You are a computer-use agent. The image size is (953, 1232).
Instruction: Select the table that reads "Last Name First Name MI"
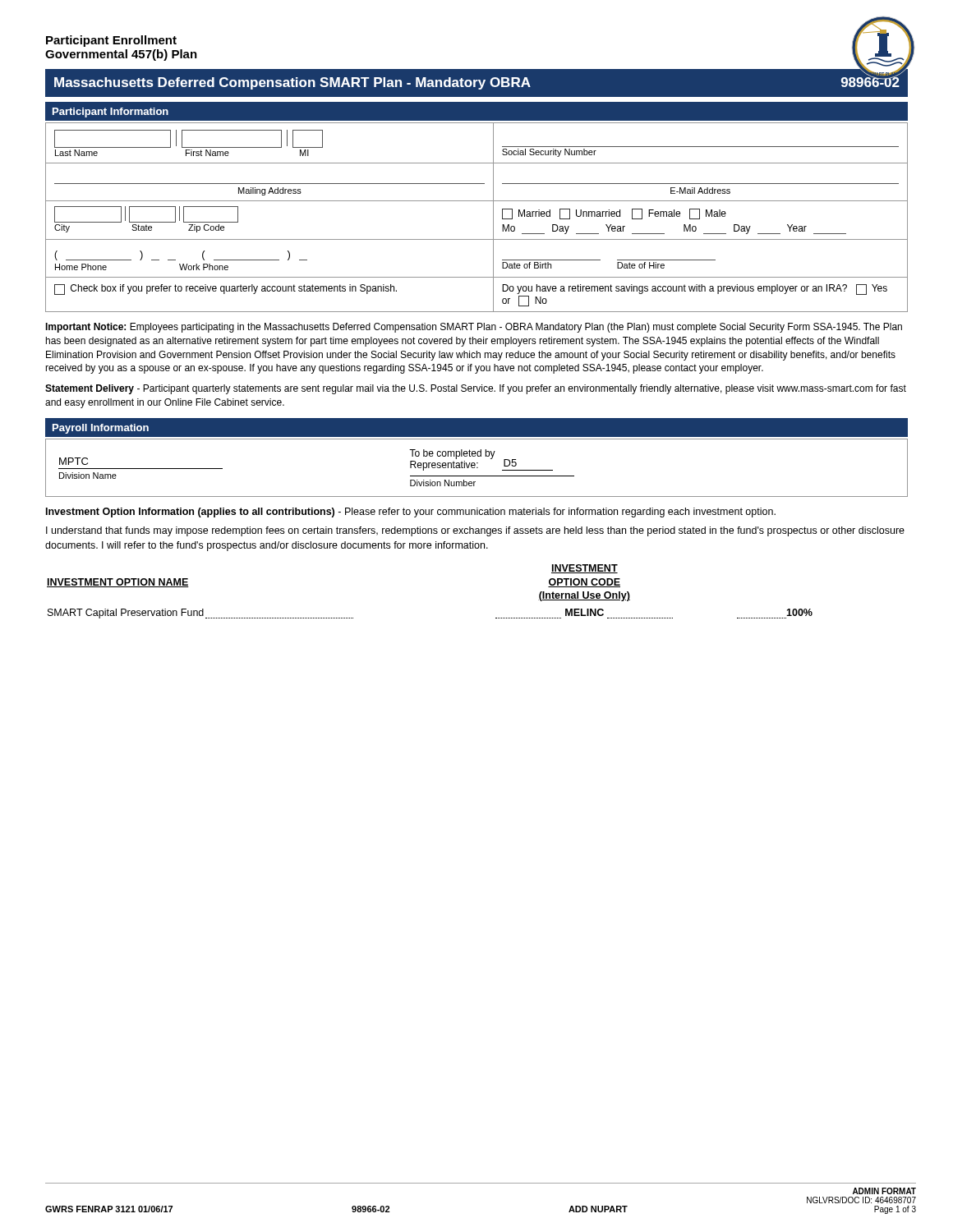[x=476, y=217]
